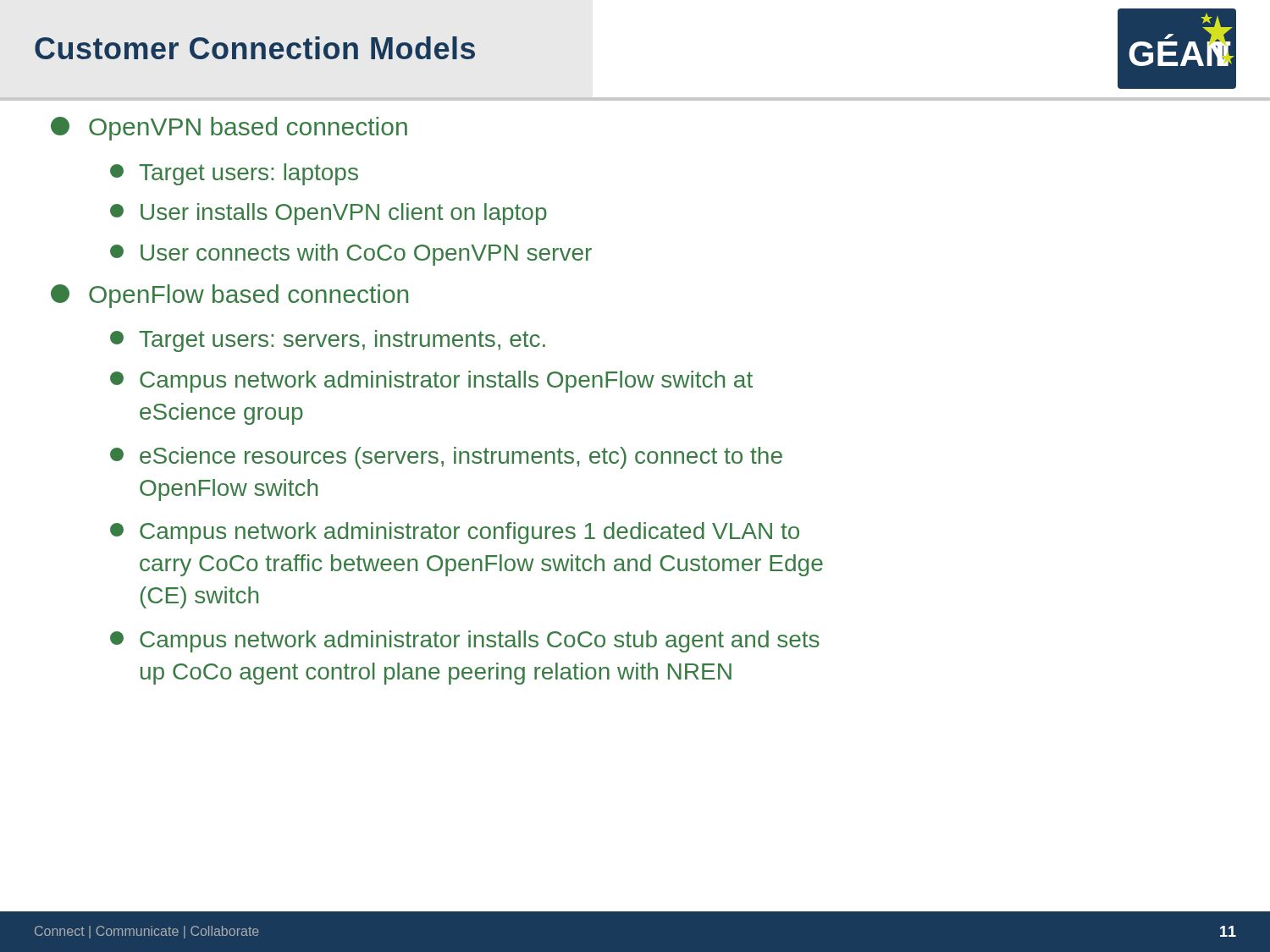The width and height of the screenshot is (1270, 952).
Task: Find the list item containing "OpenFlow based connection"
Action: click(x=229, y=296)
